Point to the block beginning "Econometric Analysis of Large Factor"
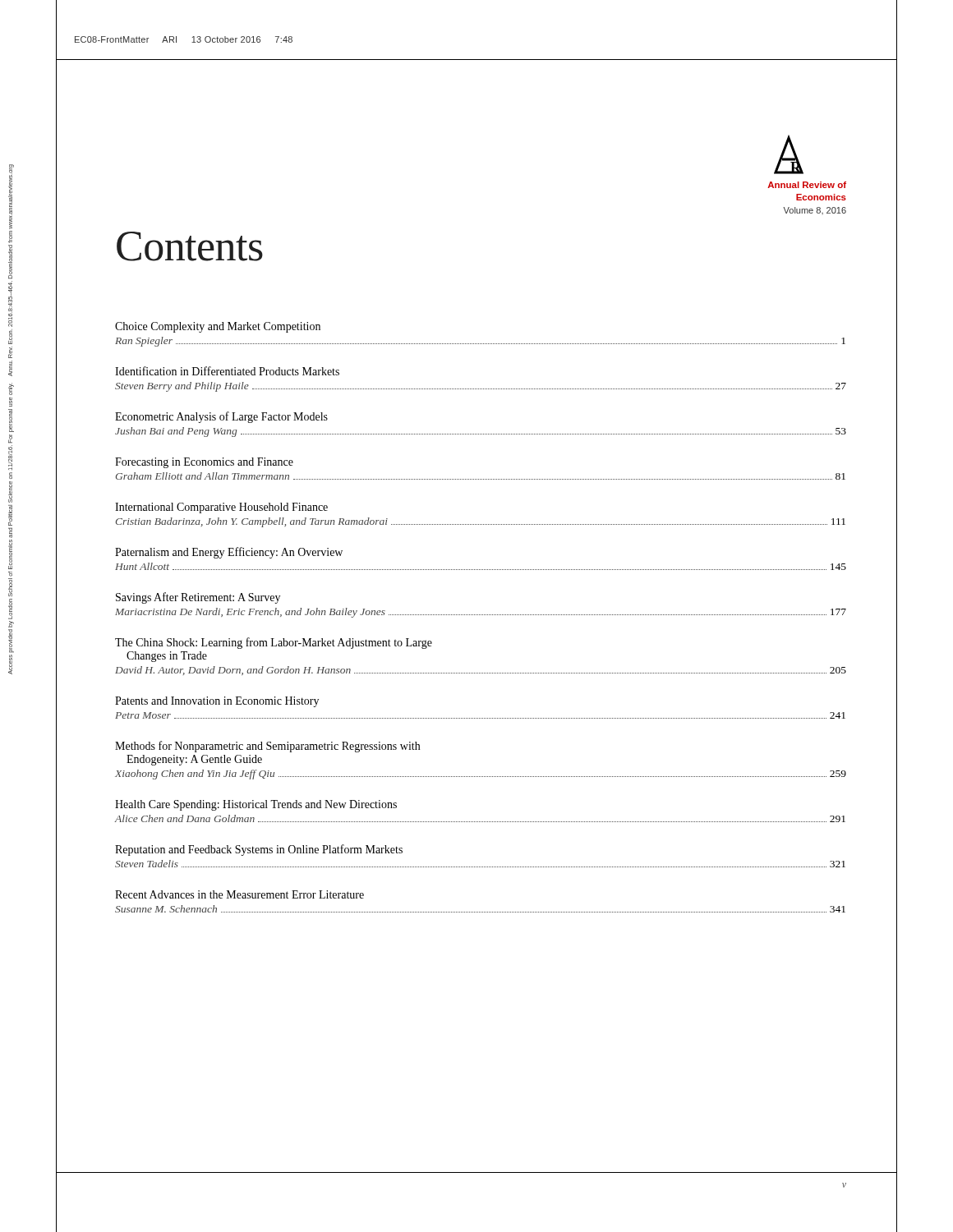The width and height of the screenshot is (953, 1232). [481, 424]
